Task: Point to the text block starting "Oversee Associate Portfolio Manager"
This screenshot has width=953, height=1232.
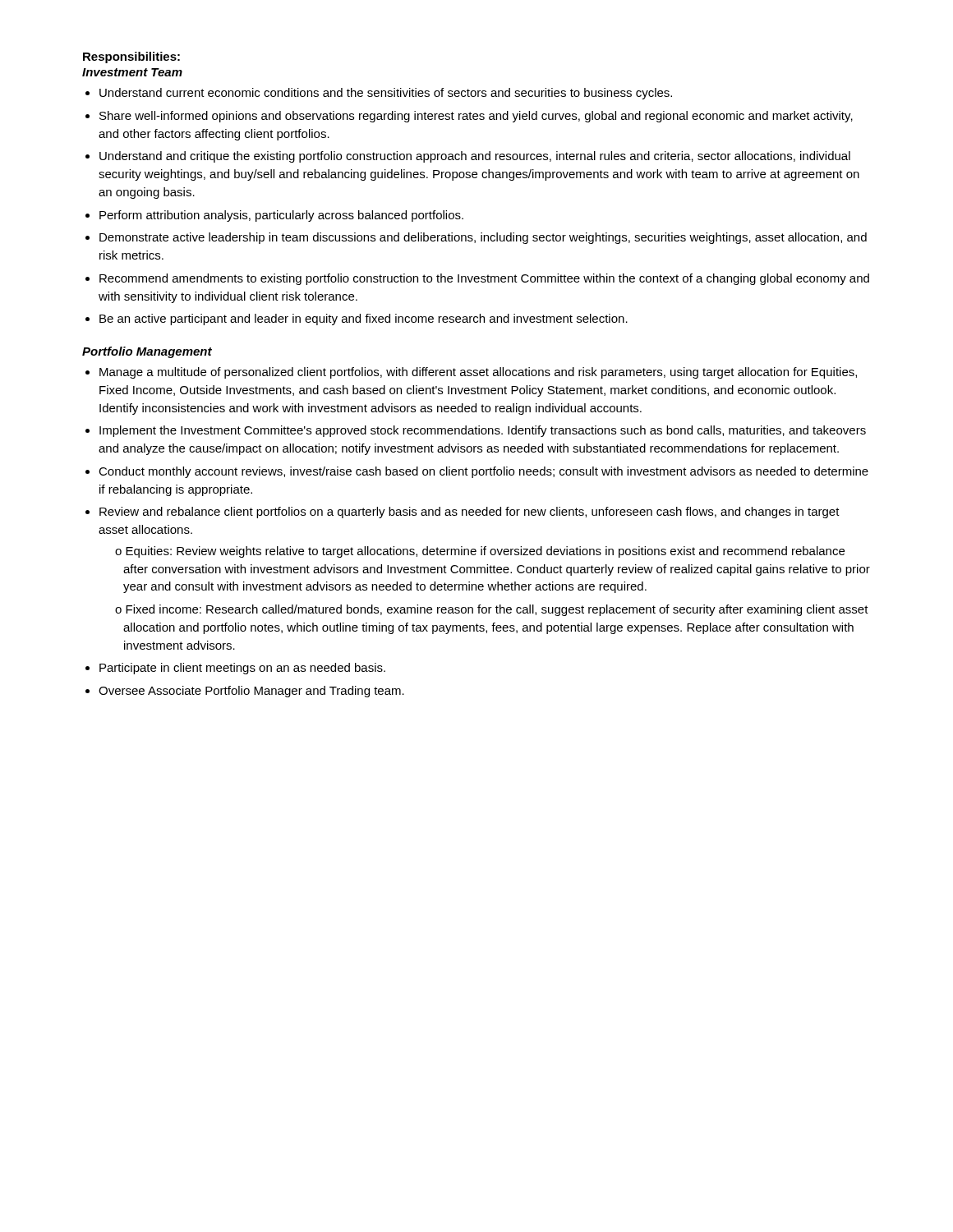Action: point(251,692)
